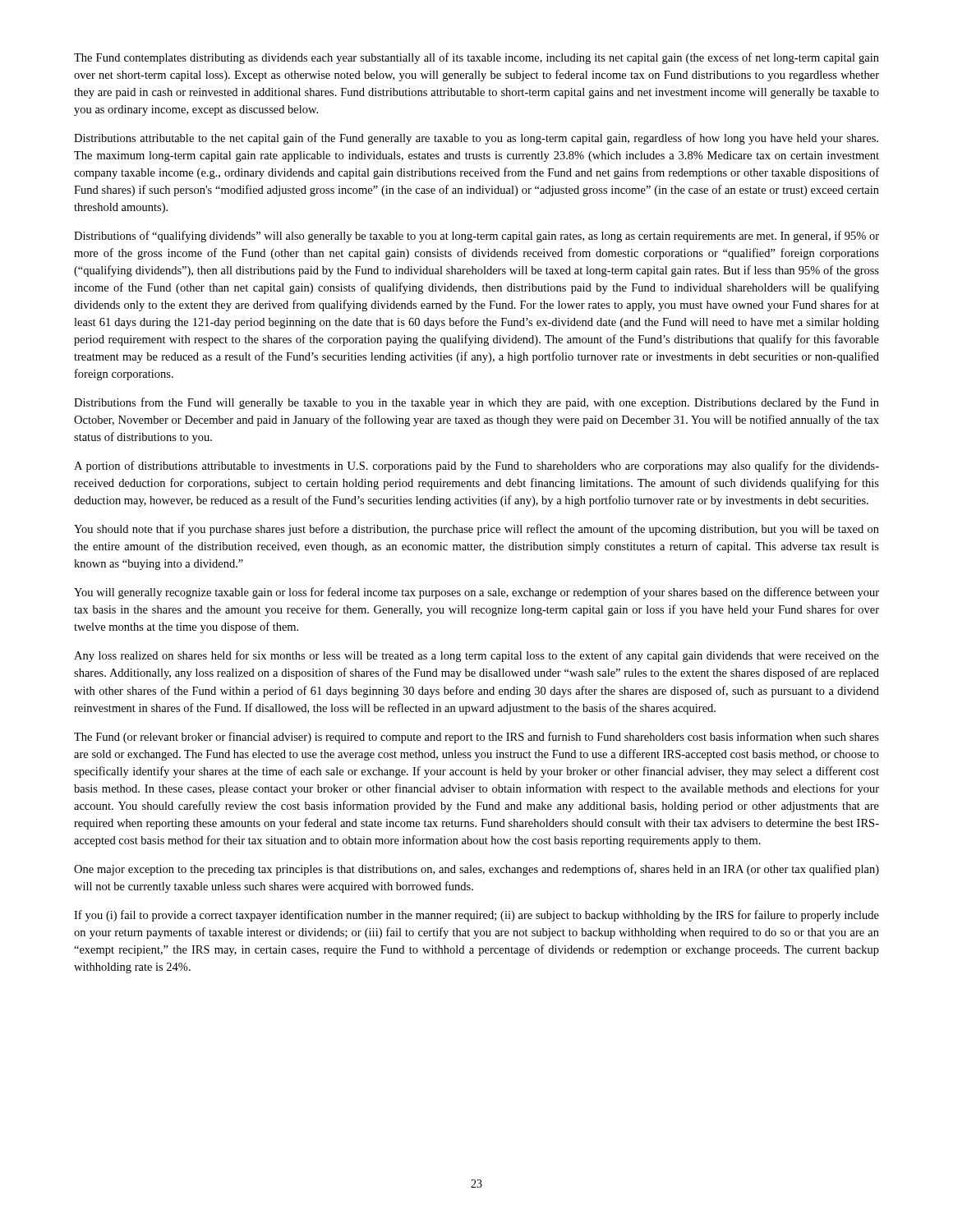Viewport: 953px width, 1232px height.
Task: Find the block starting "If you (i) fail"
Action: (x=476, y=941)
